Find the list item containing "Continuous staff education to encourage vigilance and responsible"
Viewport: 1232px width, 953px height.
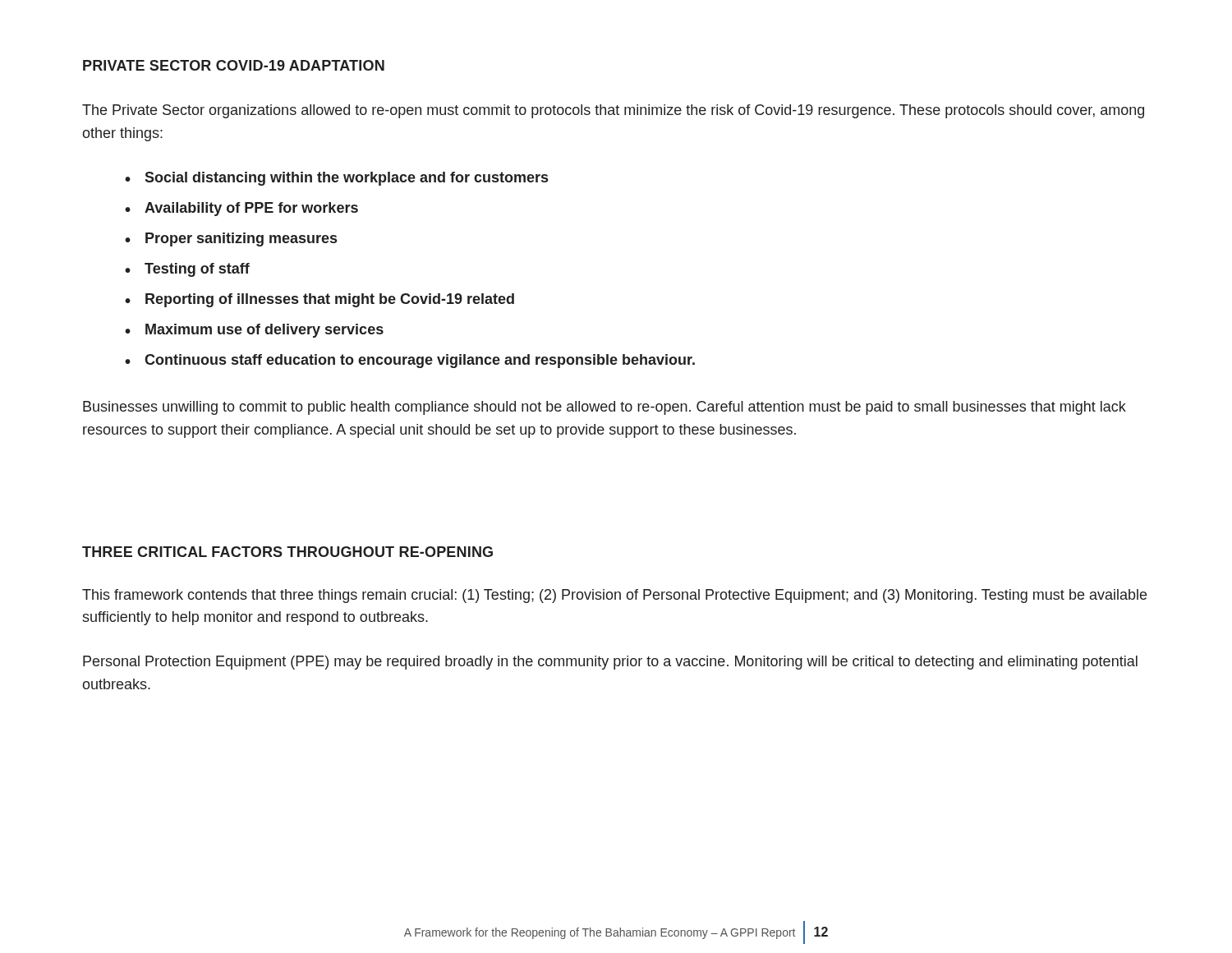tap(420, 360)
